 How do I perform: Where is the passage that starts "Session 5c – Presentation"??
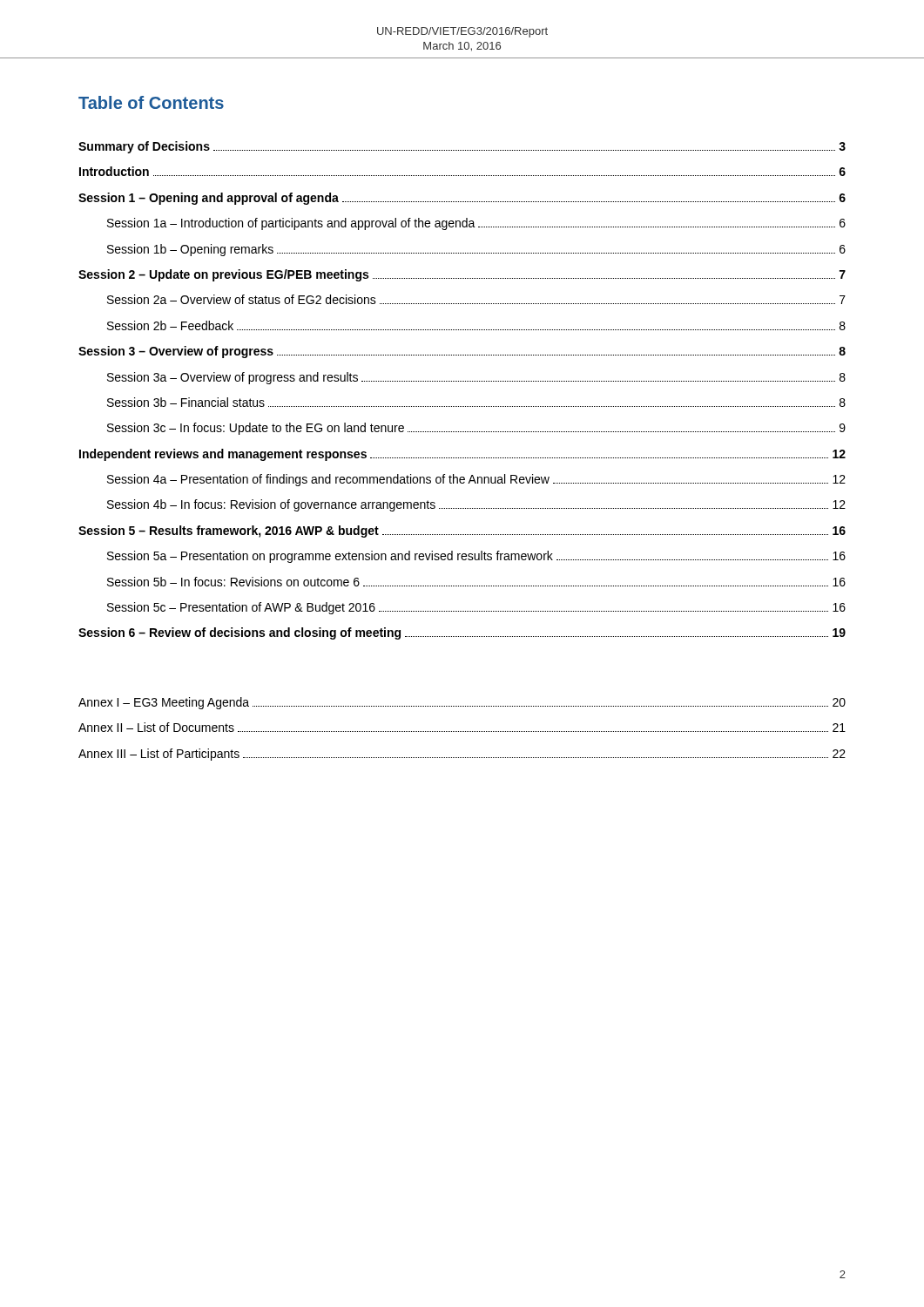click(x=476, y=608)
